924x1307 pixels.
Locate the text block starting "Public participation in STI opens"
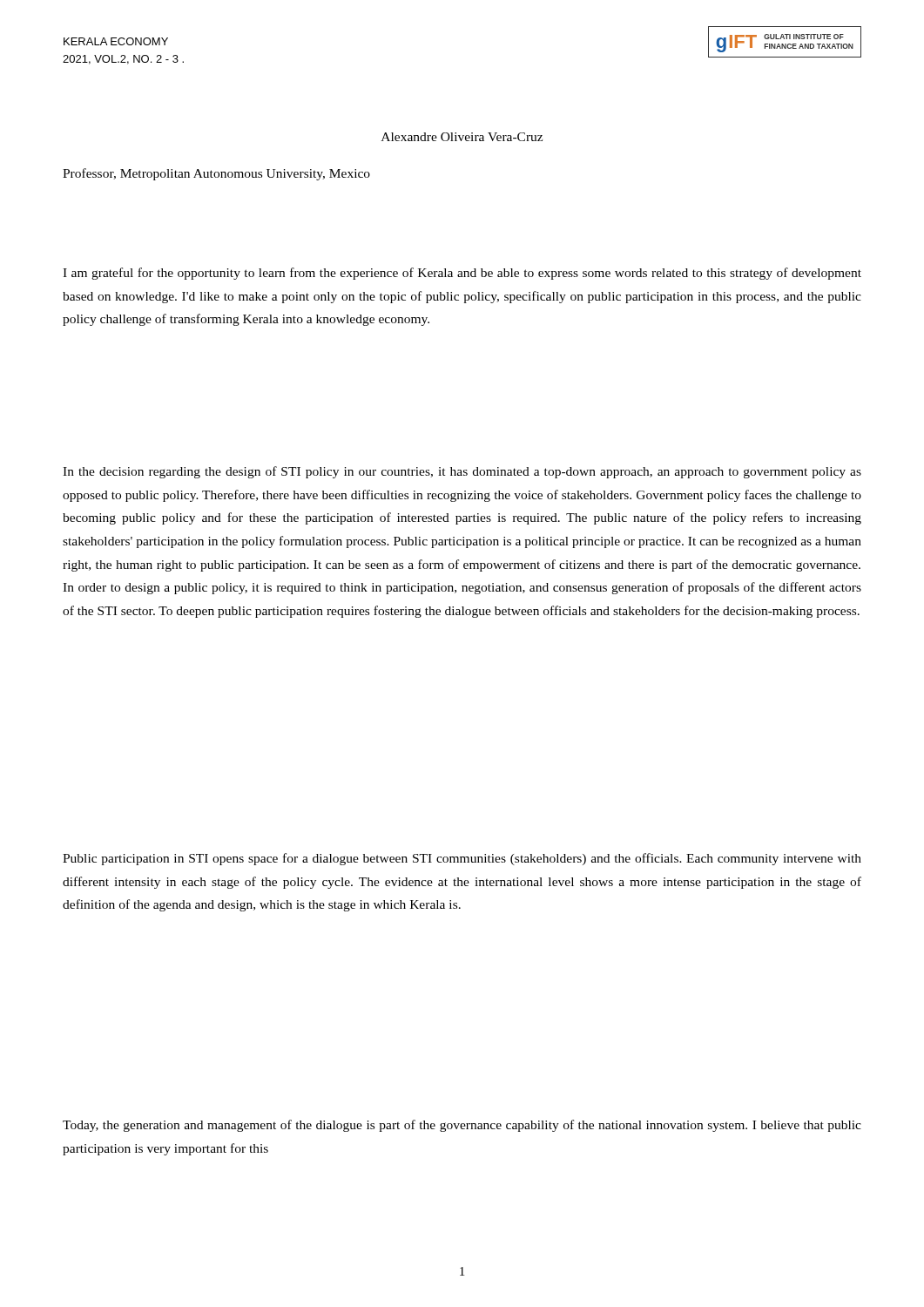[462, 881]
